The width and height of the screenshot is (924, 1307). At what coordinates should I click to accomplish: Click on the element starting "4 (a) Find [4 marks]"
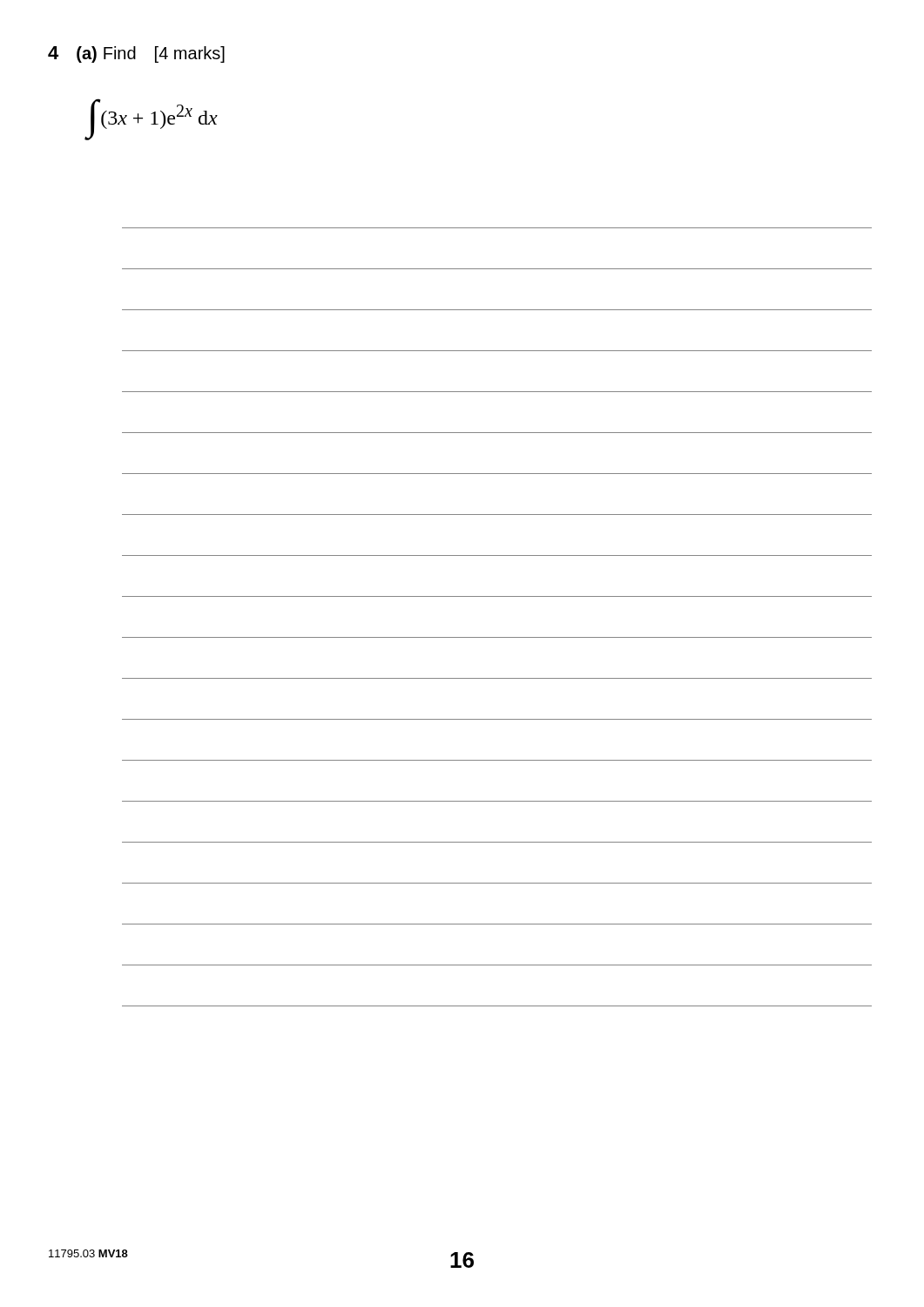(x=137, y=53)
